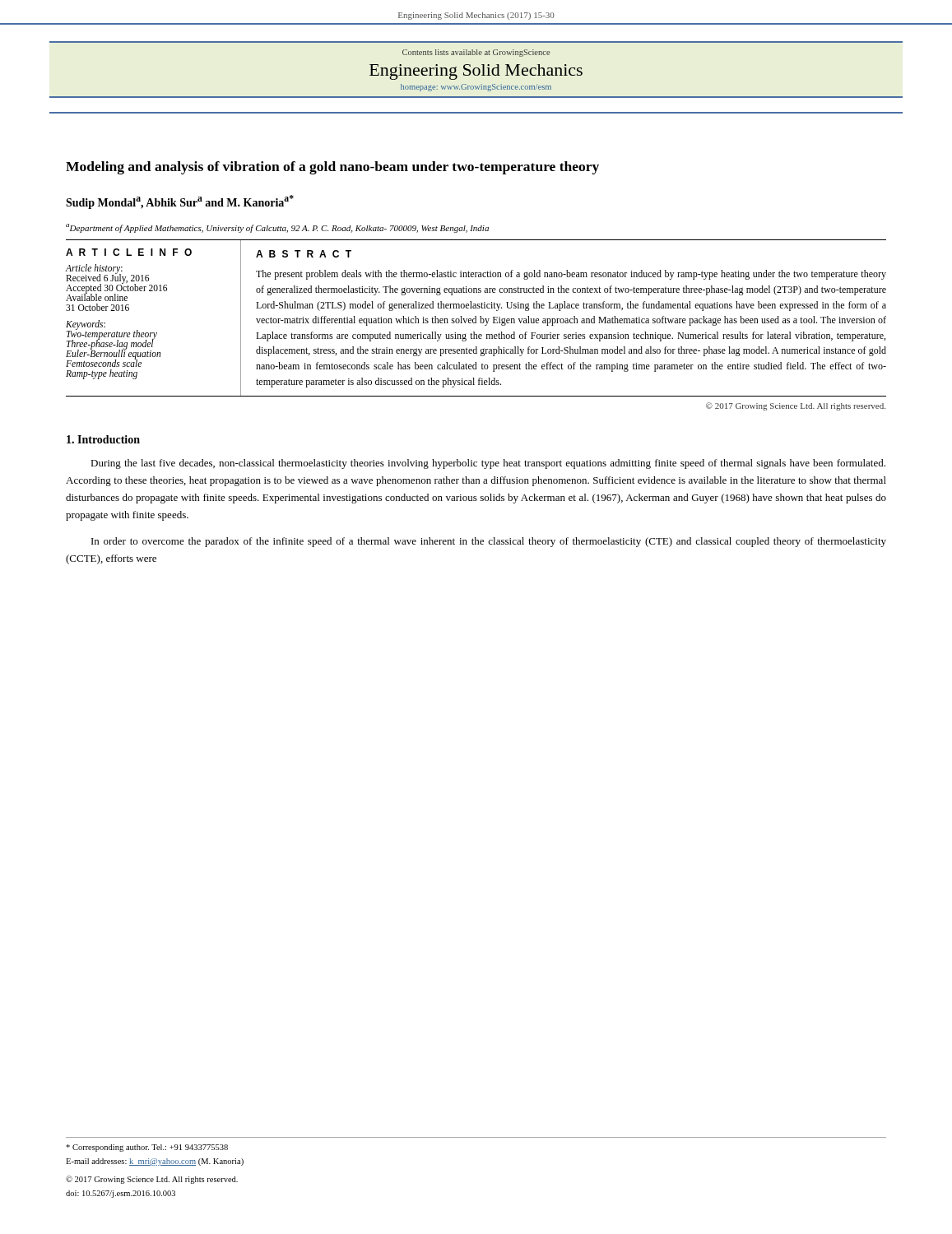Image resolution: width=952 pixels, height=1234 pixels.
Task: Click on the footnote with the text "Corresponding author. Tel.: +91 9433775538"
Action: pyautogui.click(x=155, y=1154)
